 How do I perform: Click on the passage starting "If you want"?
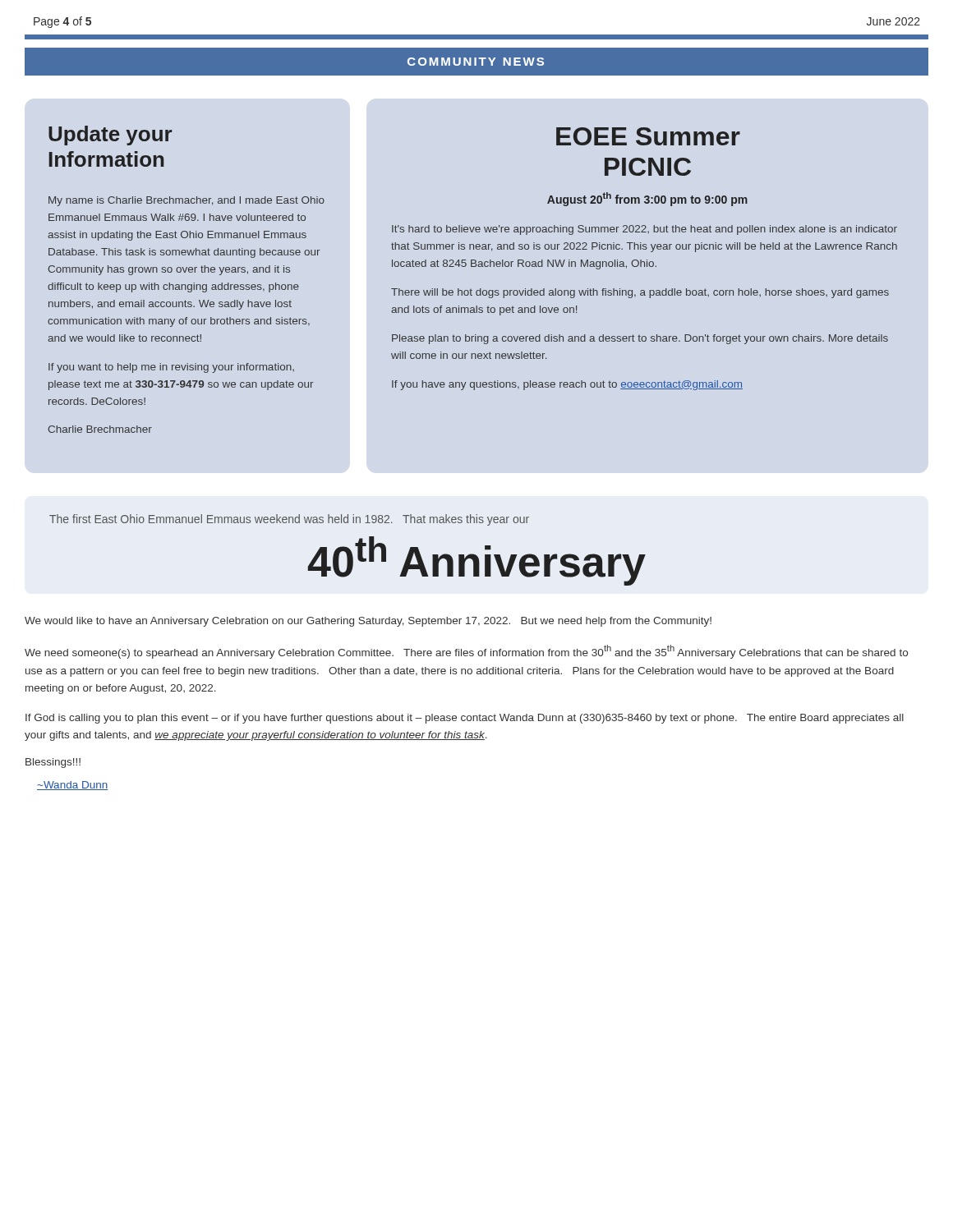[187, 384]
